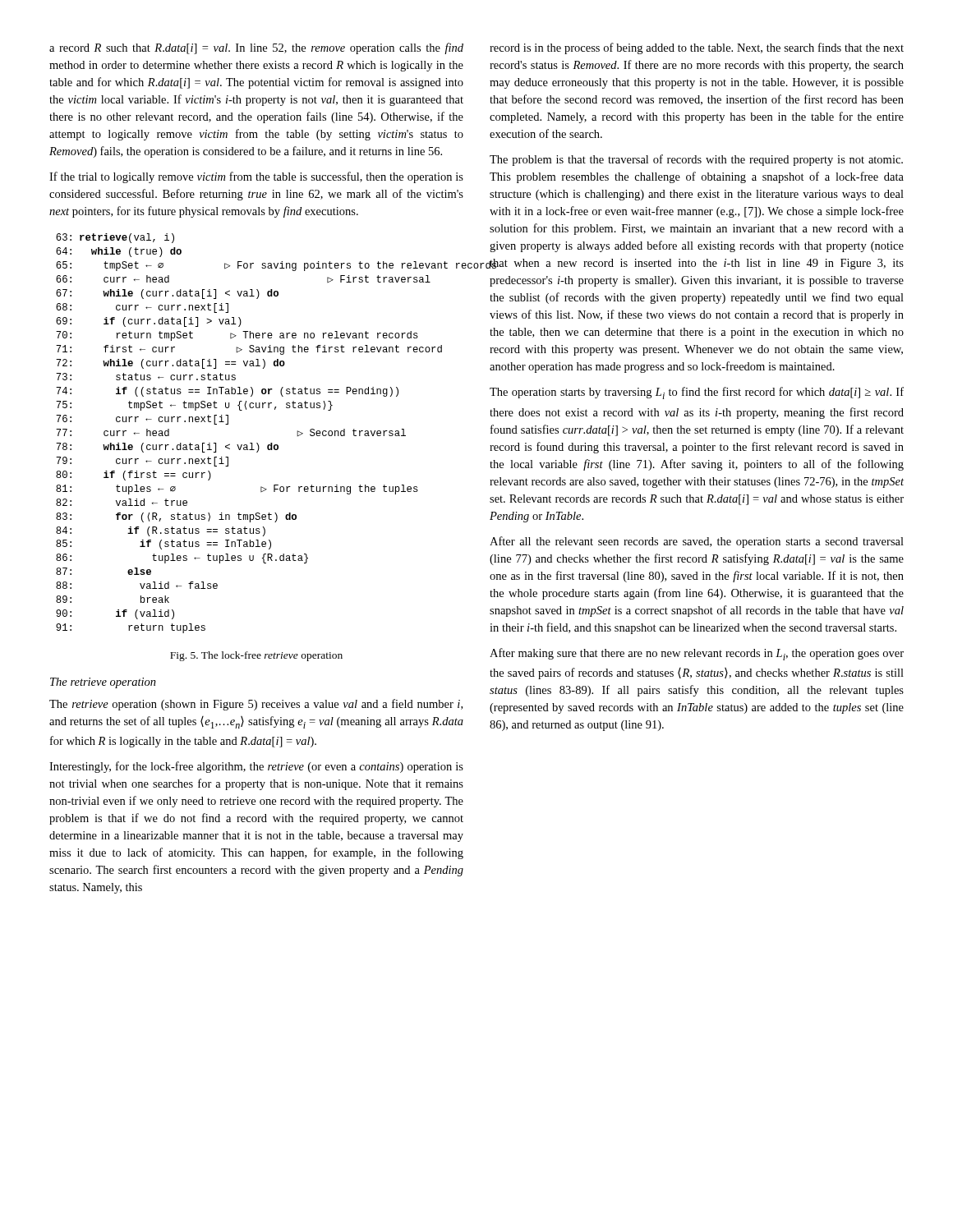This screenshot has width=953, height=1232.
Task: Find the element starting "After making sure that there are no"
Action: pos(697,689)
